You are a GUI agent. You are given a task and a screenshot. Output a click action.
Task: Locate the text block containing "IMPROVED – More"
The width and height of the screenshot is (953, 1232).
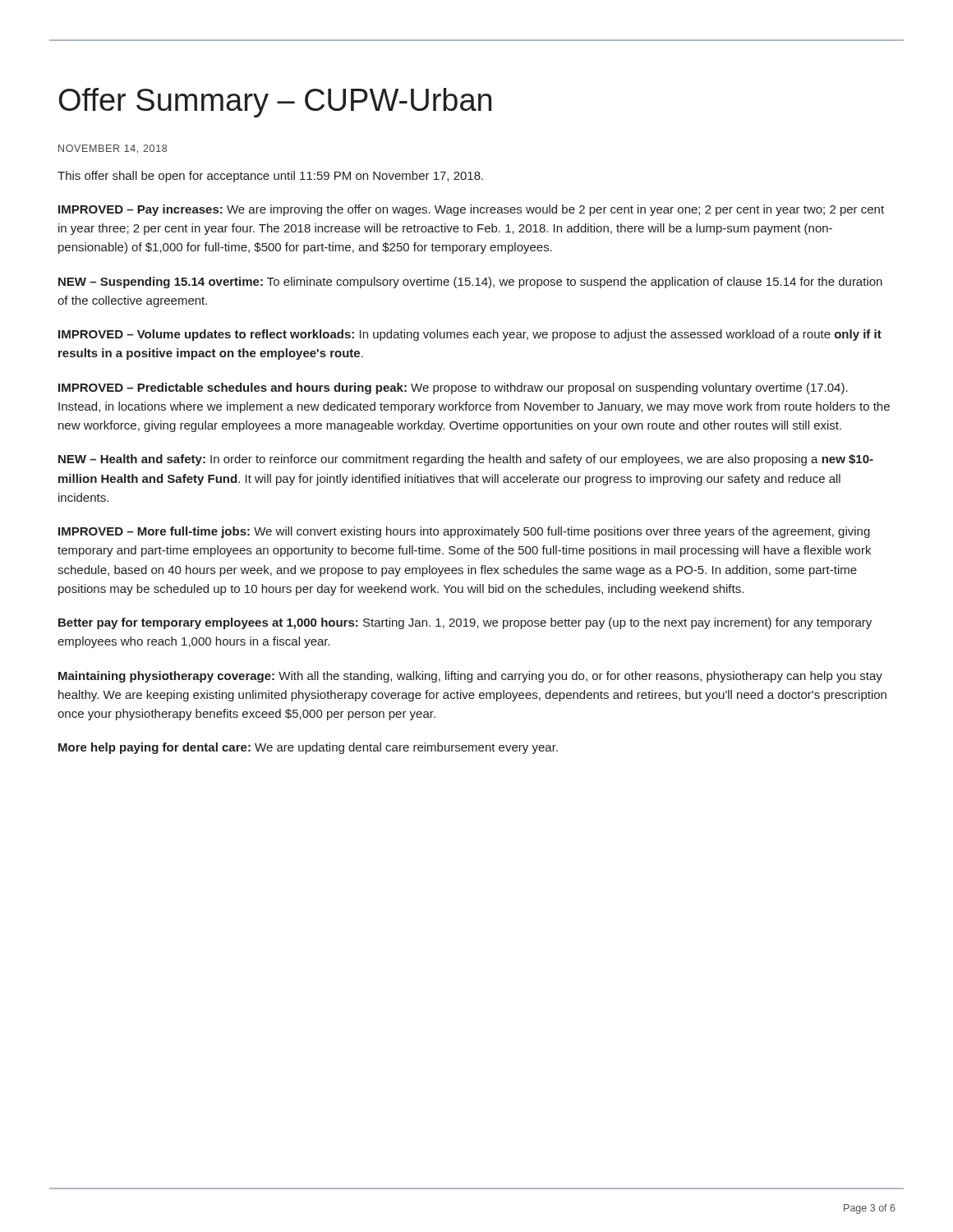click(464, 560)
